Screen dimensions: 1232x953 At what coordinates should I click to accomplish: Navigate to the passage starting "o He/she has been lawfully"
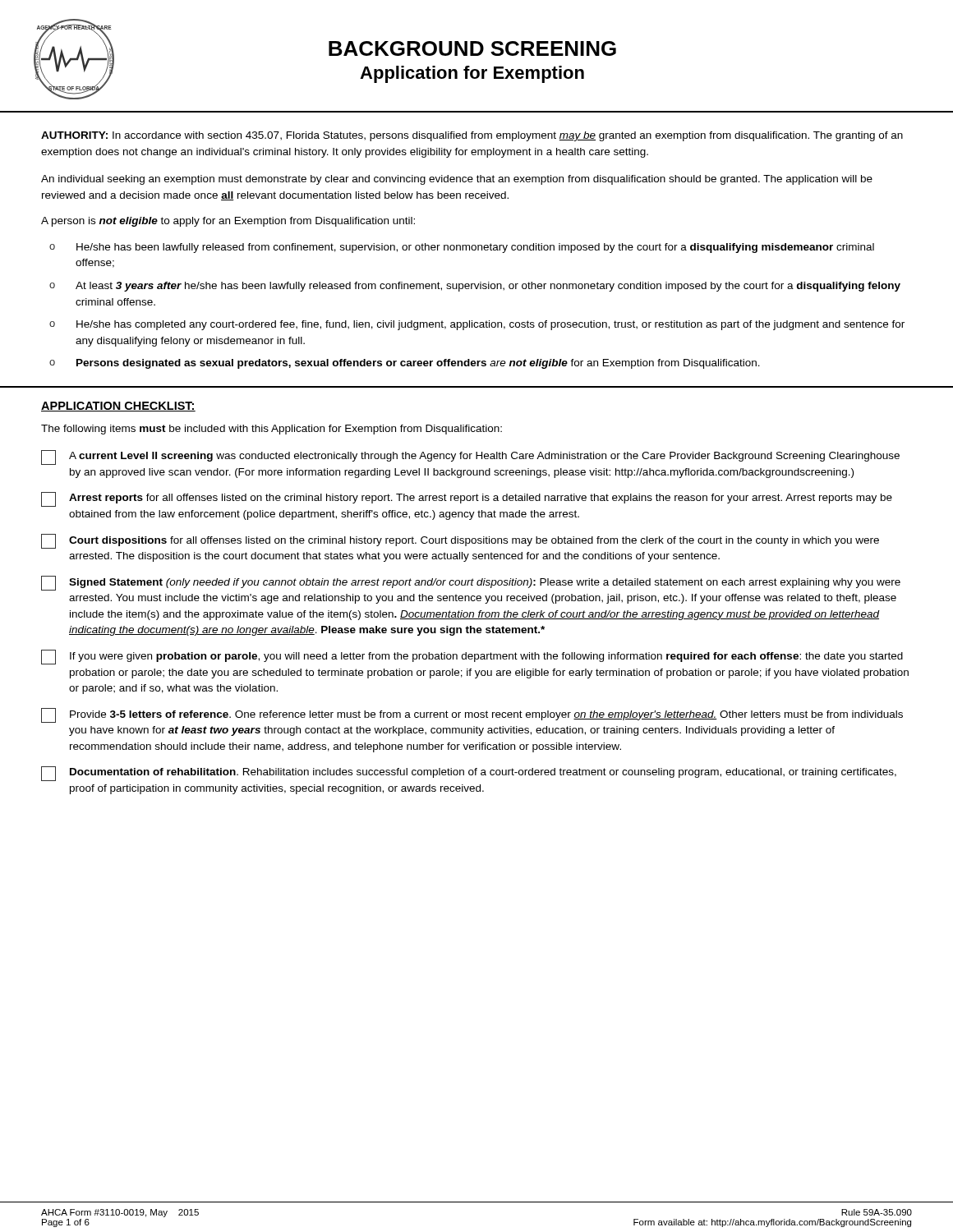[x=481, y=255]
